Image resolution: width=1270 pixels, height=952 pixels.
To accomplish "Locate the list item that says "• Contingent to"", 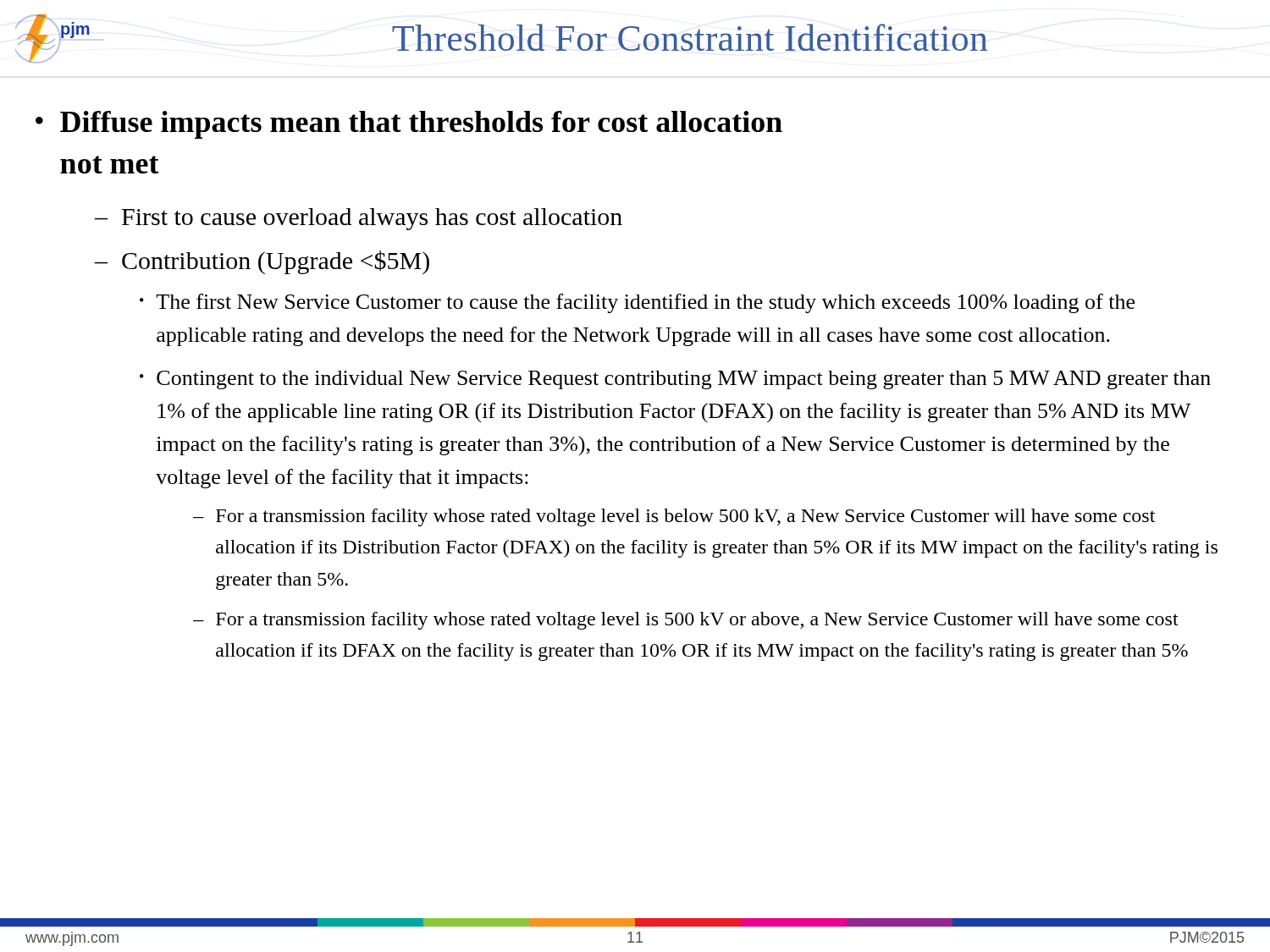I will [683, 517].
